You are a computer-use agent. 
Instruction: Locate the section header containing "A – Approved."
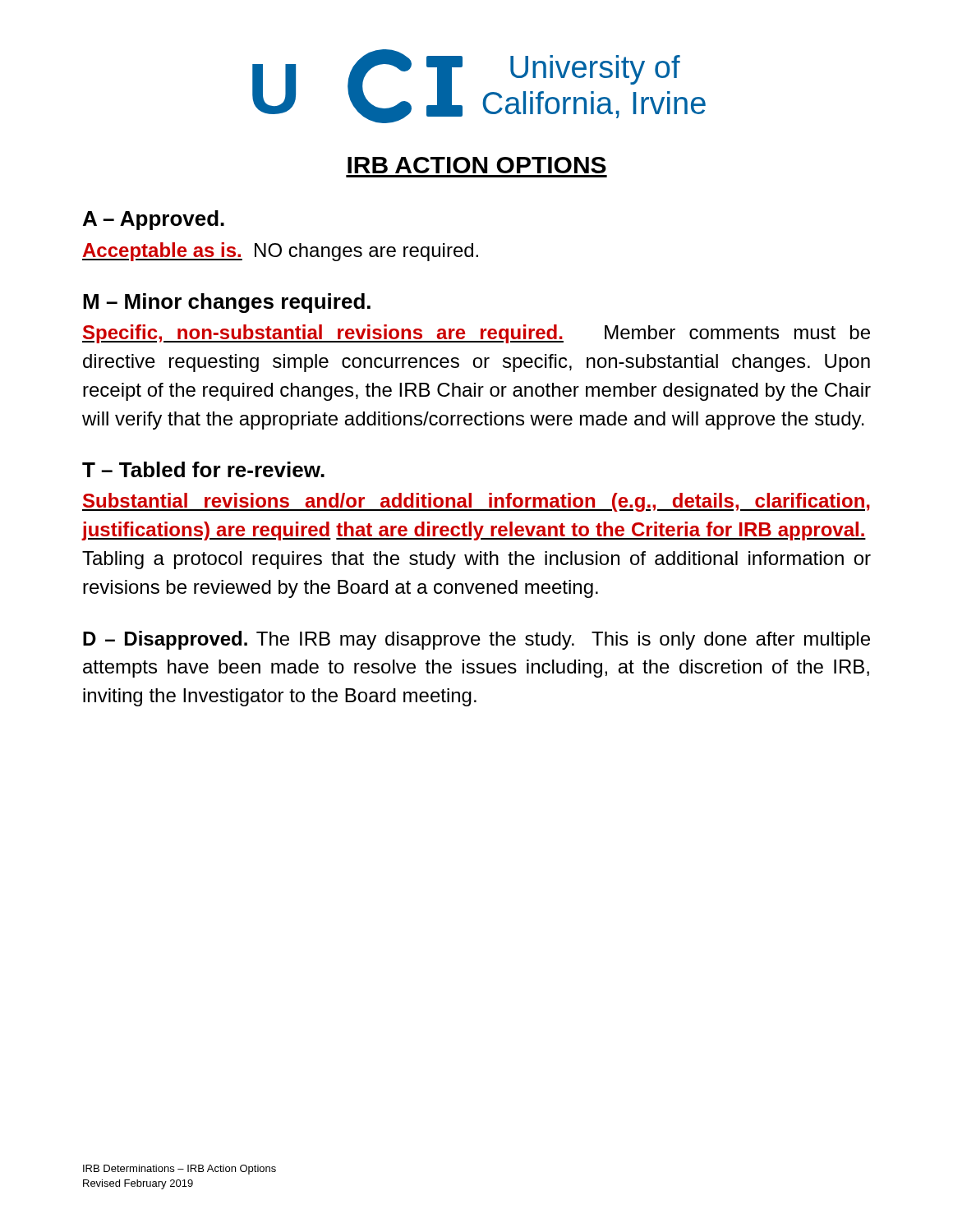(154, 218)
